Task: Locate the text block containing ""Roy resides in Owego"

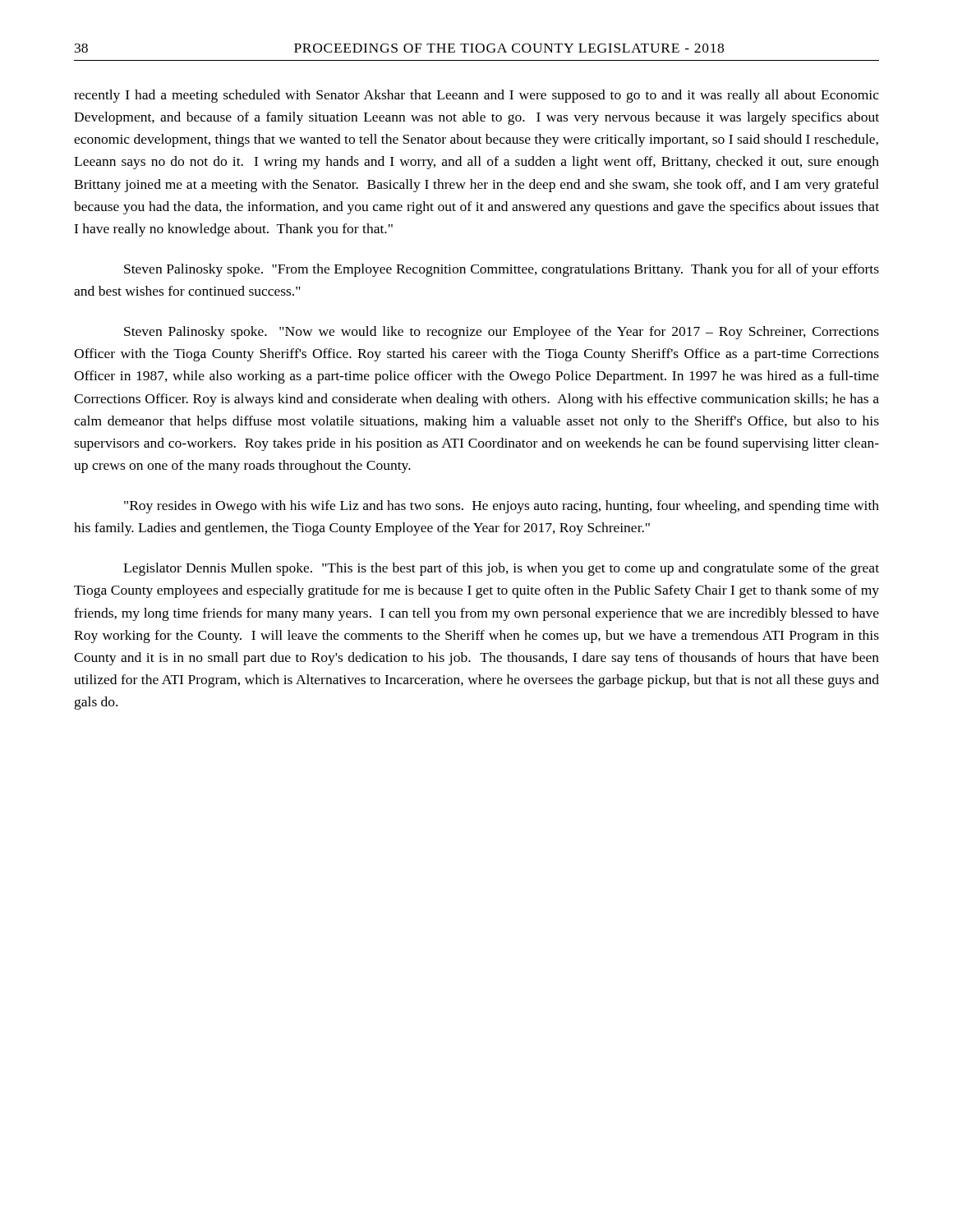Action: pyautogui.click(x=476, y=516)
